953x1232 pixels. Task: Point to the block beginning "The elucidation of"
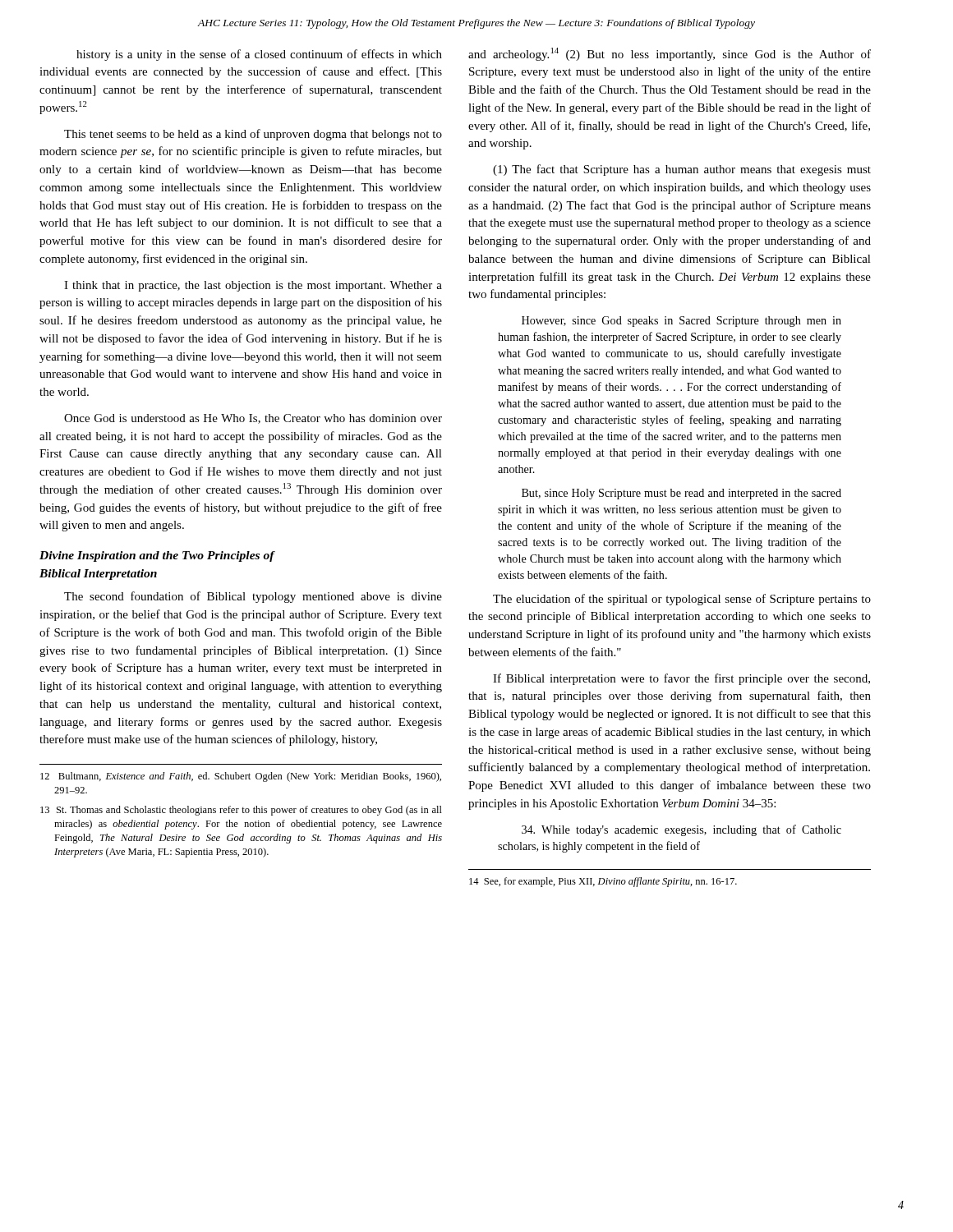(670, 626)
